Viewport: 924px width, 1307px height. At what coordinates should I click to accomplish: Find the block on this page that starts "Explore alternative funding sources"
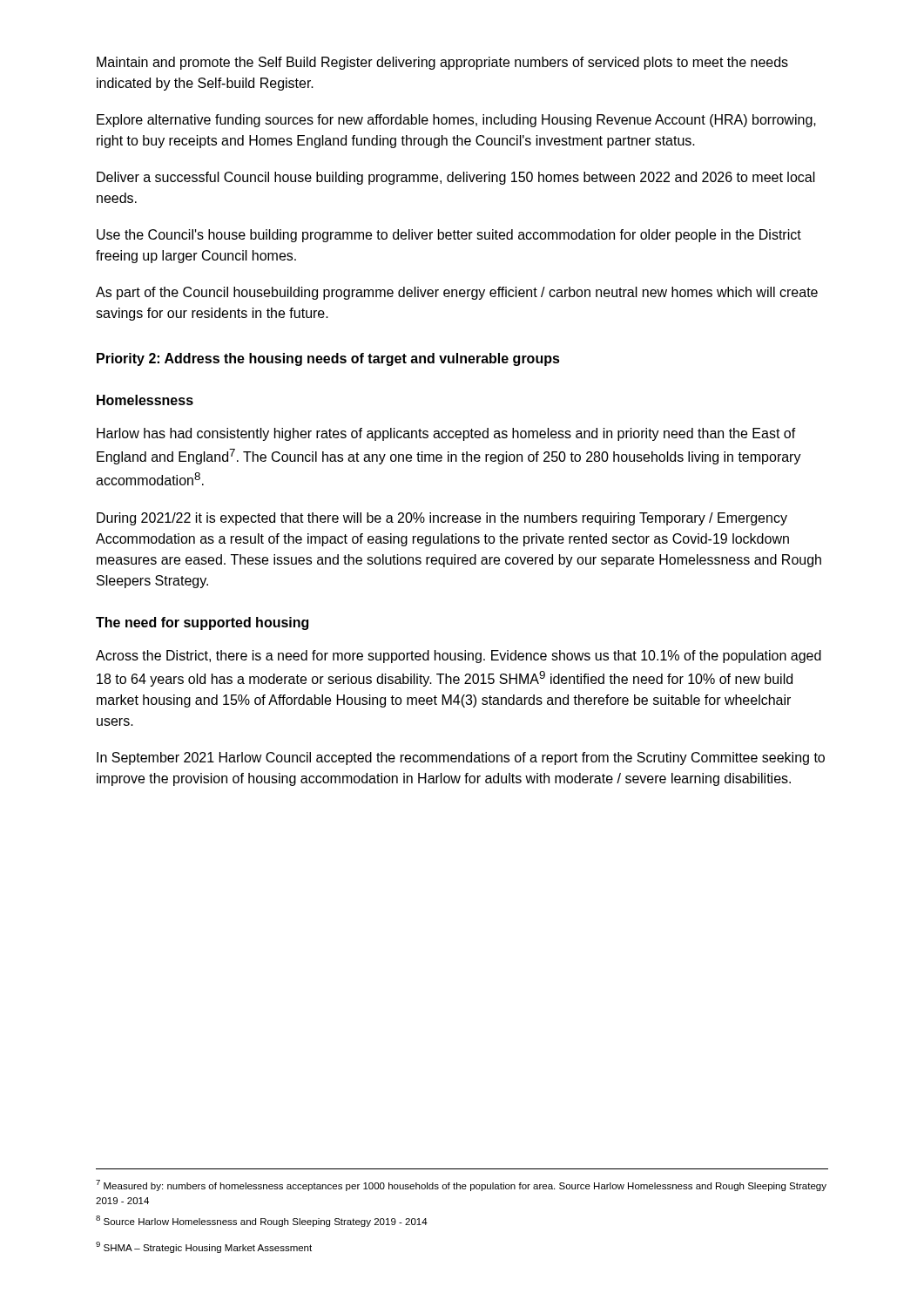click(x=456, y=130)
